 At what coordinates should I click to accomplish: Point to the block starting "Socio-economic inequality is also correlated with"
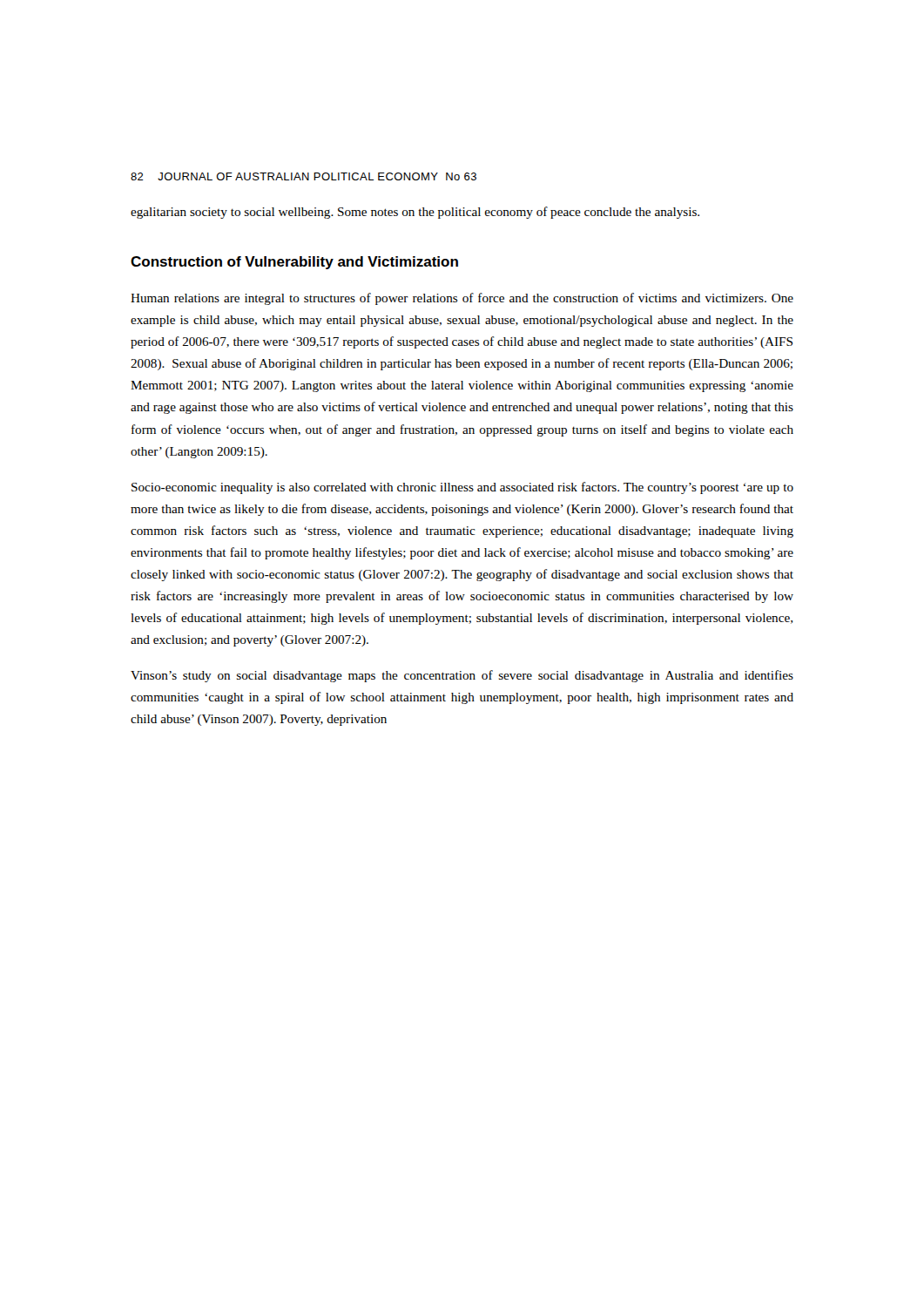pyautogui.click(x=462, y=563)
